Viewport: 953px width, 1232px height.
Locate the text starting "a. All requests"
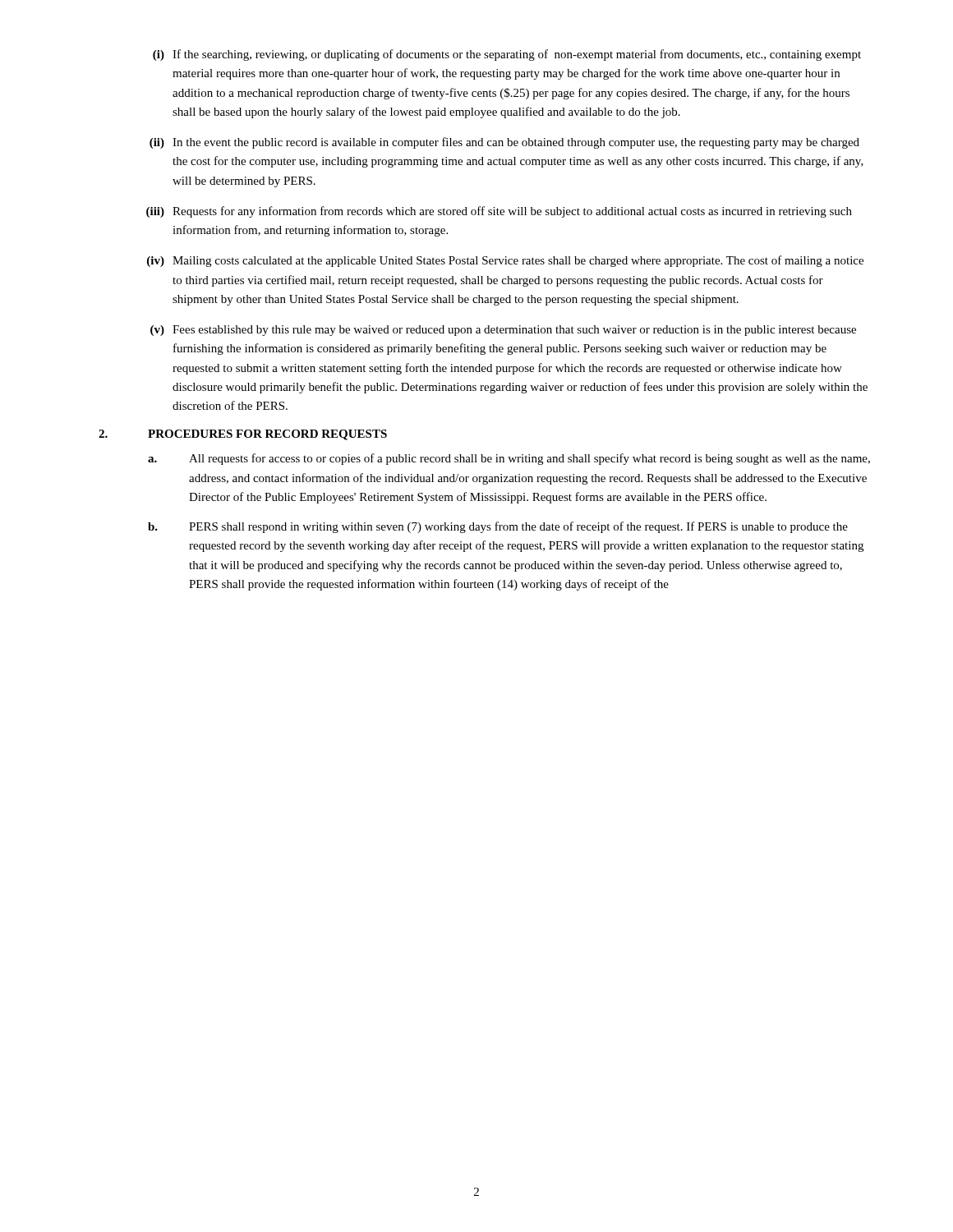tap(509, 478)
